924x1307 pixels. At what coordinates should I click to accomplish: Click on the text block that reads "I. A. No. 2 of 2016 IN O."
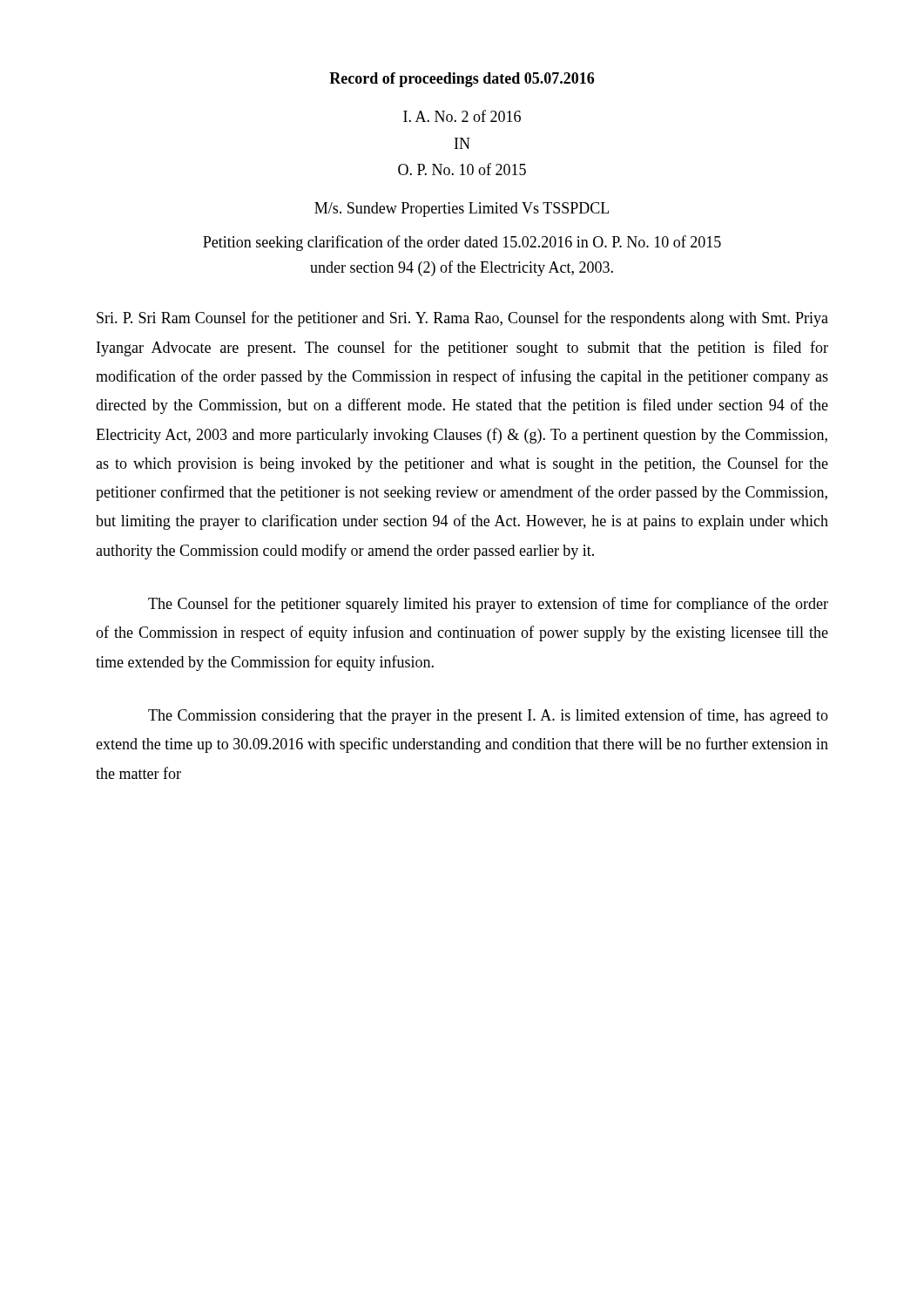click(x=462, y=143)
